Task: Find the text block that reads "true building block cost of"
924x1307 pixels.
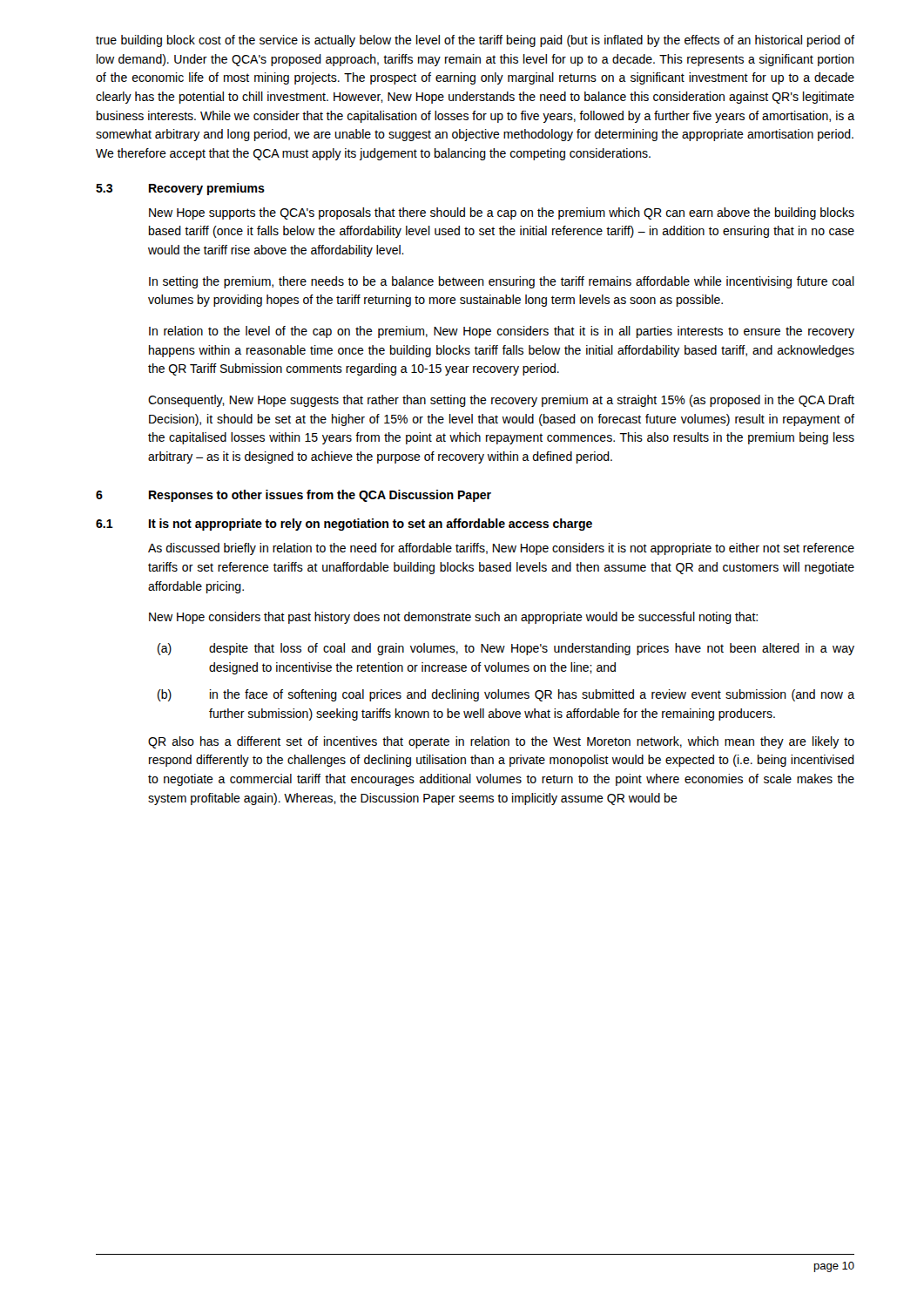Action: (x=475, y=97)
